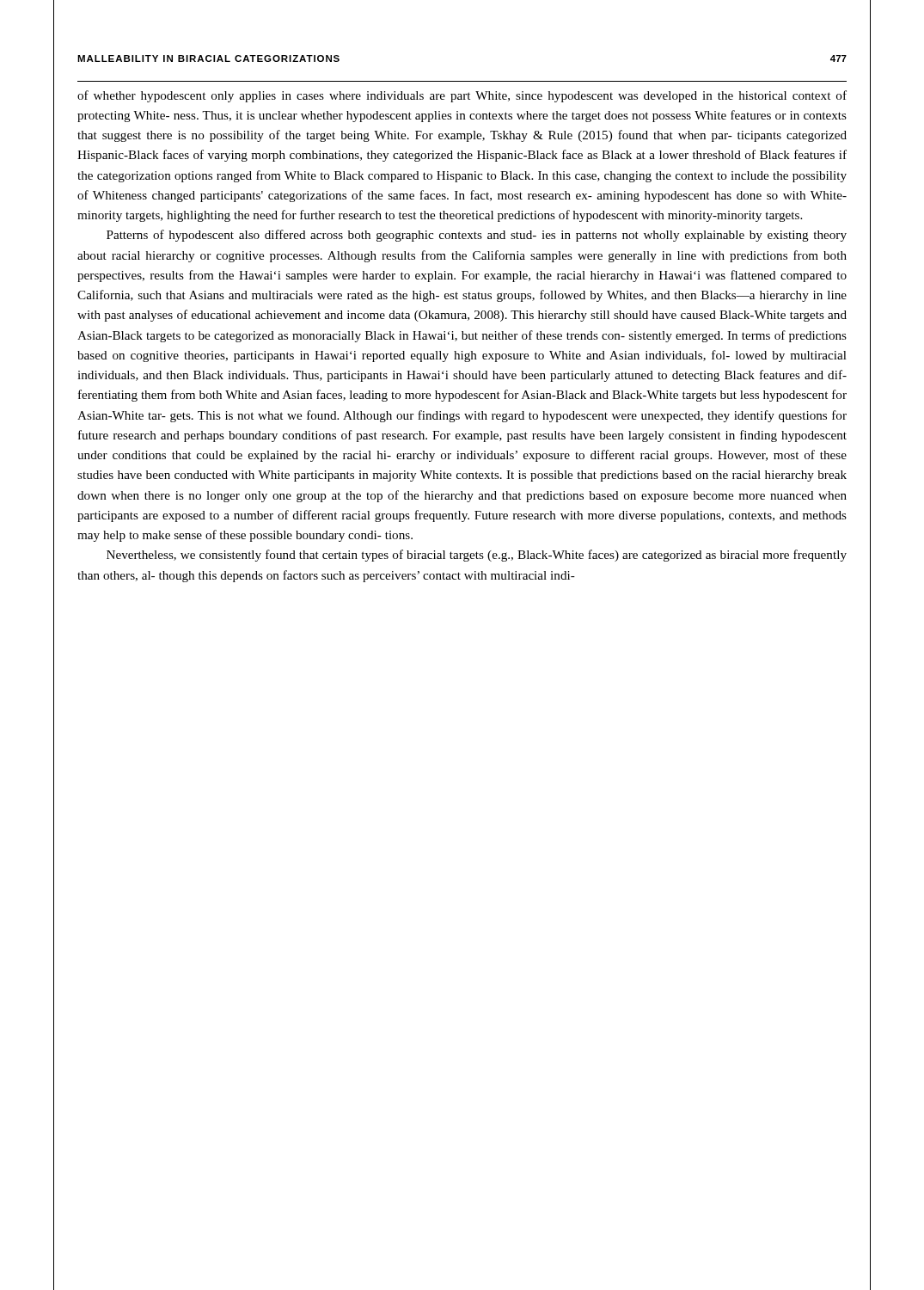Find the text block with the text "Nevertheless, we consistently found"
924x1290 pixels.
tap(462, 565)
